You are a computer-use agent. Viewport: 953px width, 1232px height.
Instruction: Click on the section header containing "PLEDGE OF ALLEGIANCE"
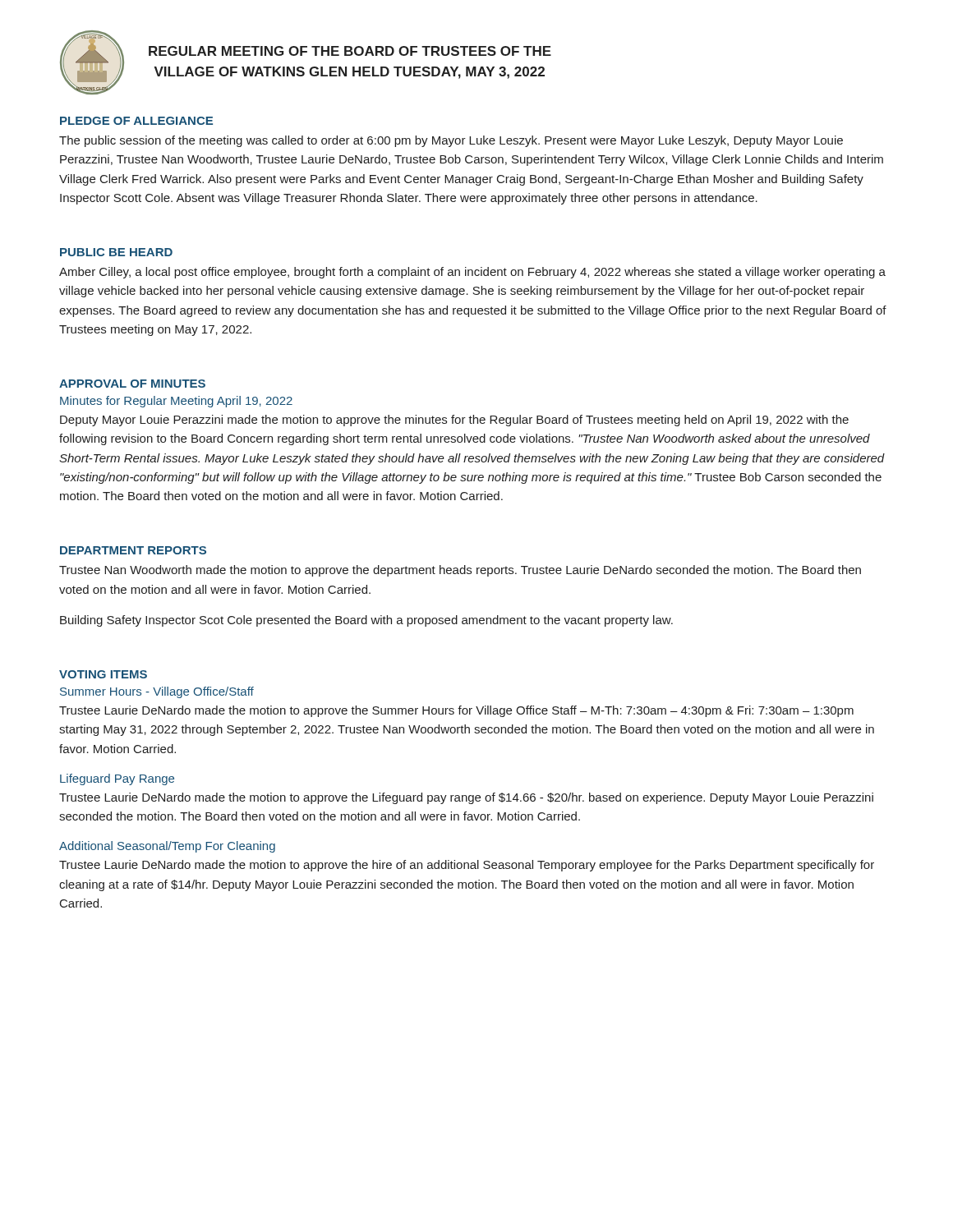136,120
